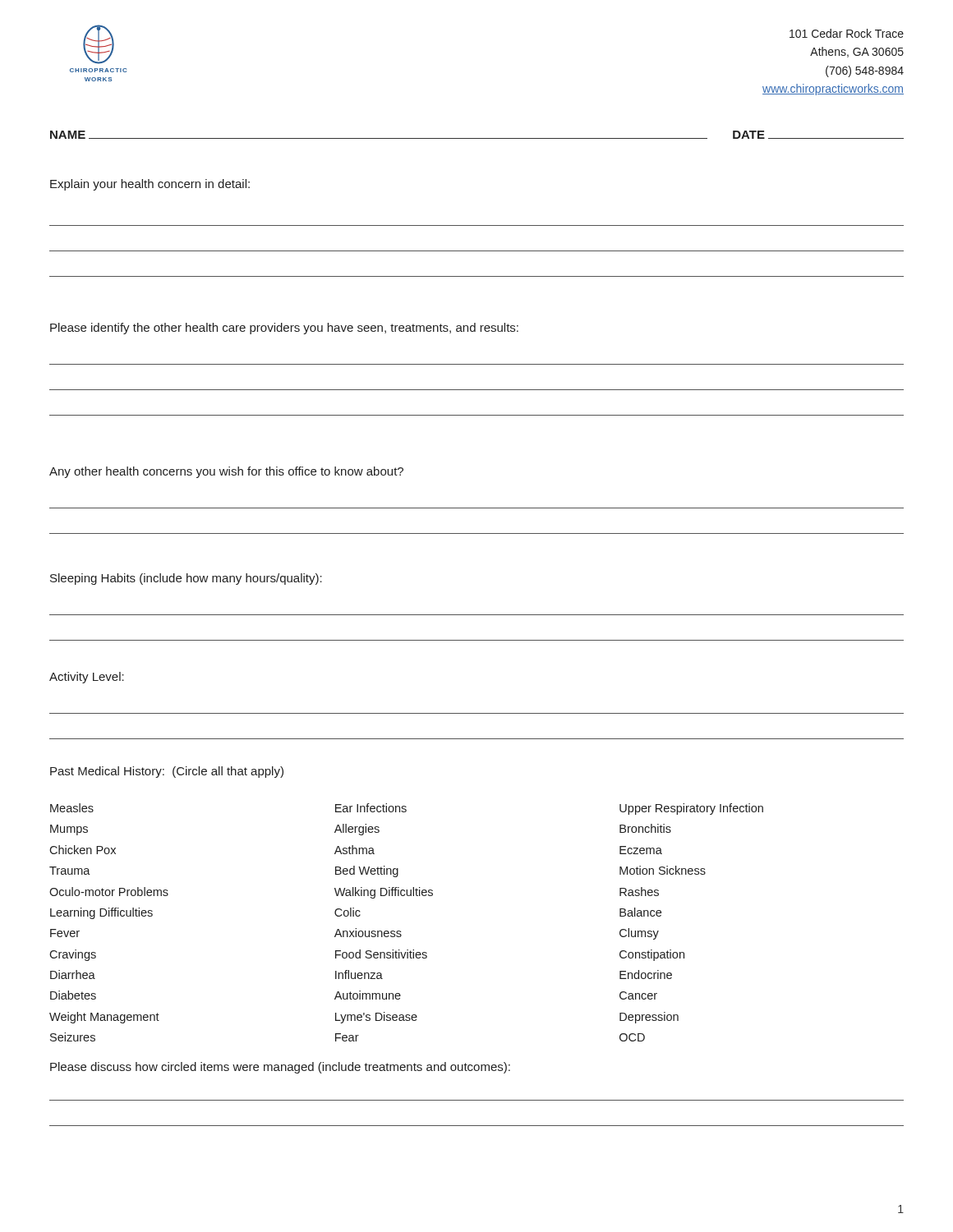Click on the passage starting "Motion Sickness"
This screenshot has height=1232, width=953.
(x=662, y=871)
